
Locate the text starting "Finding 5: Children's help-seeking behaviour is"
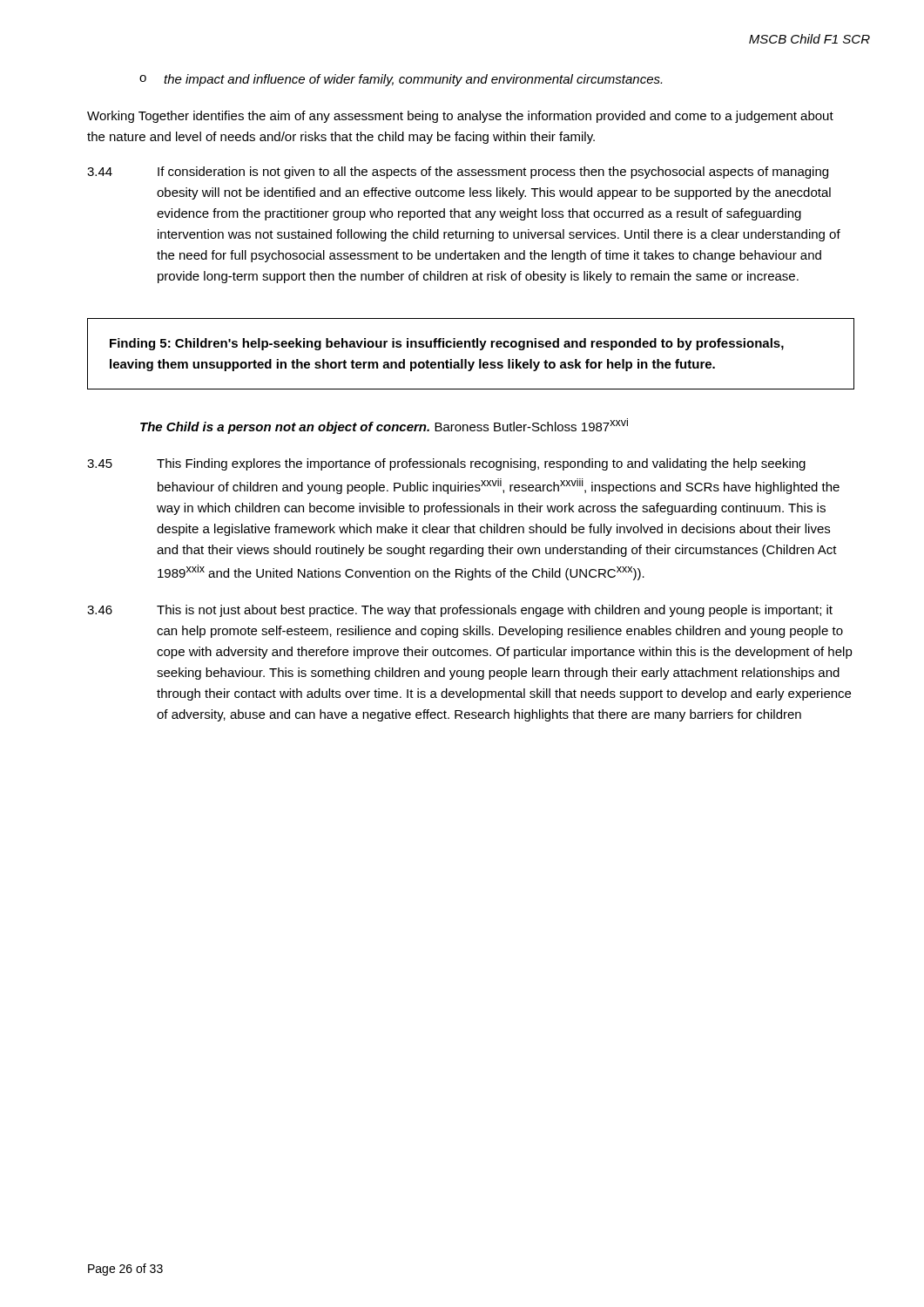471,353
